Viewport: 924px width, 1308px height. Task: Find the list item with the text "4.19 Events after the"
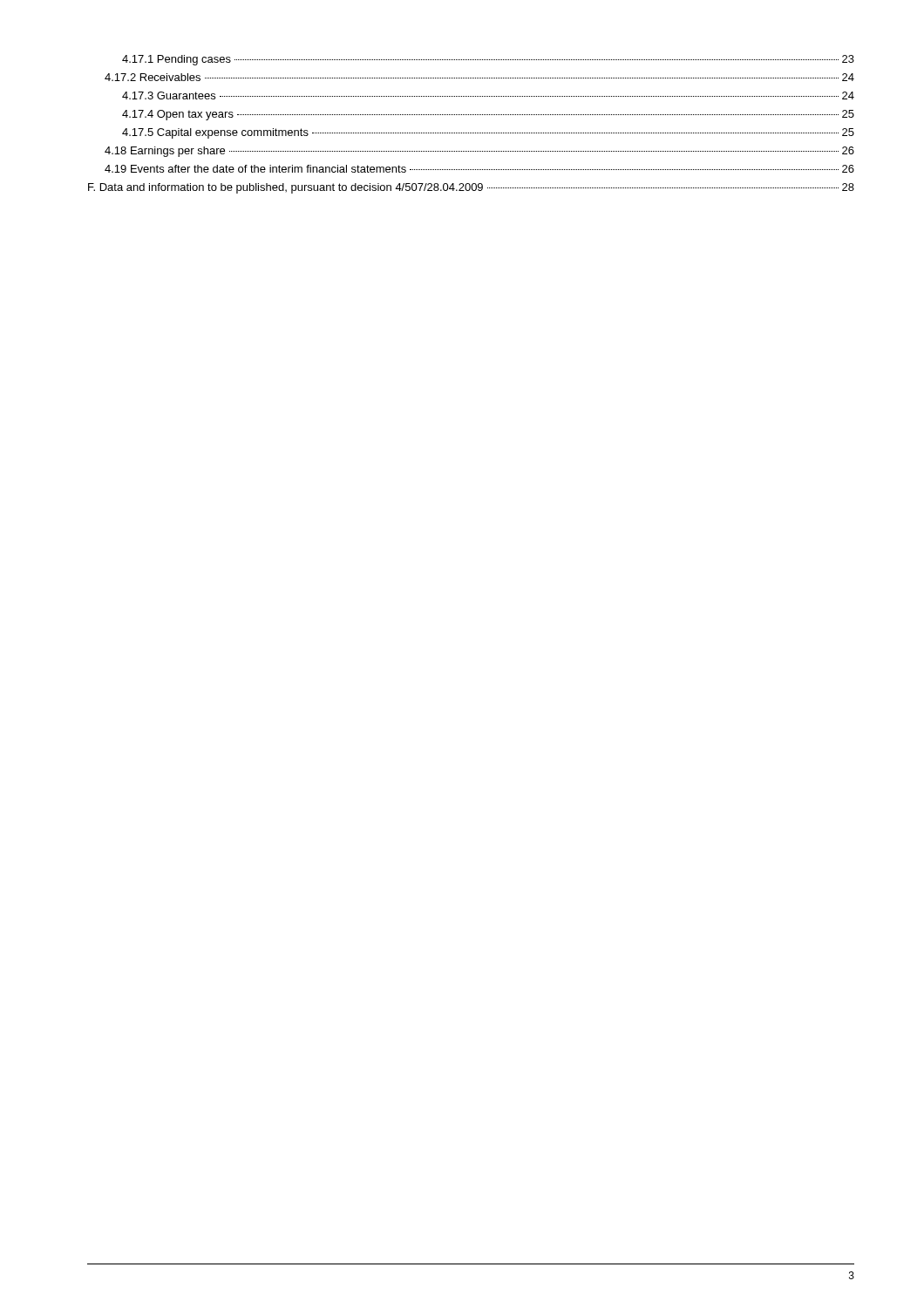(x=479, y=169)
